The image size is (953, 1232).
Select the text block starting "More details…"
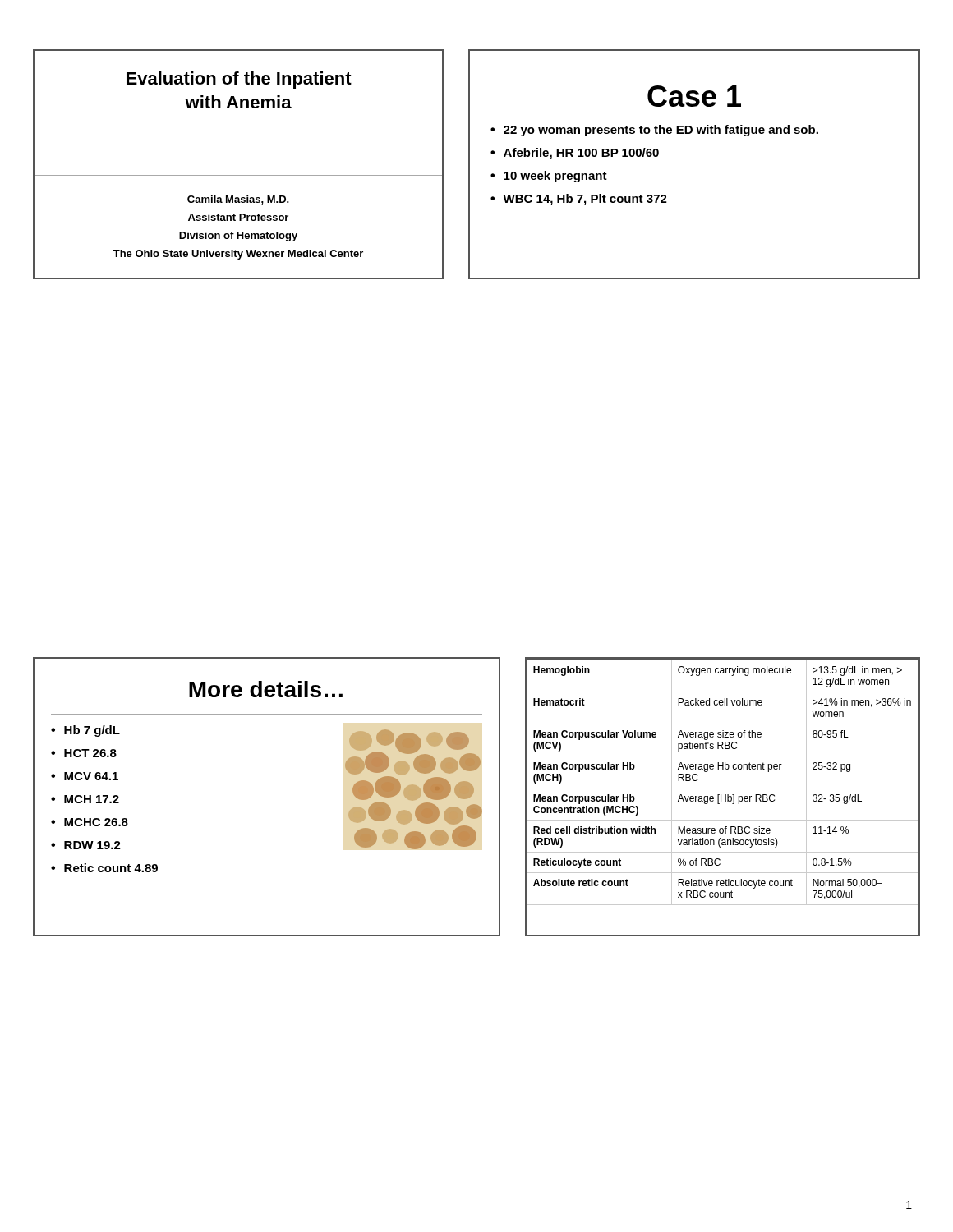click(267, 689)
